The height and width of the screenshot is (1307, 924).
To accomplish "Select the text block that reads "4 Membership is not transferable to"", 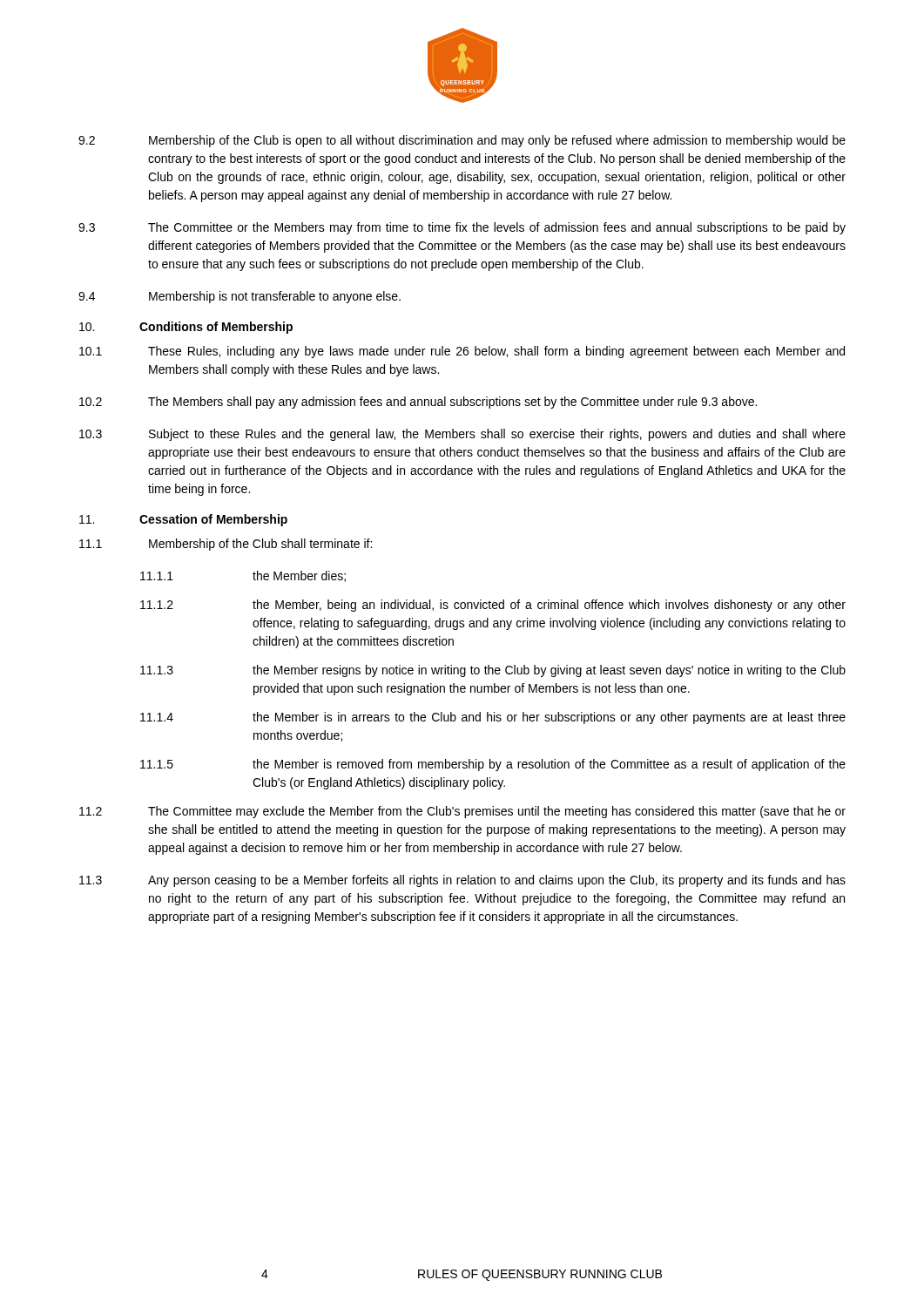I will 239,297.
